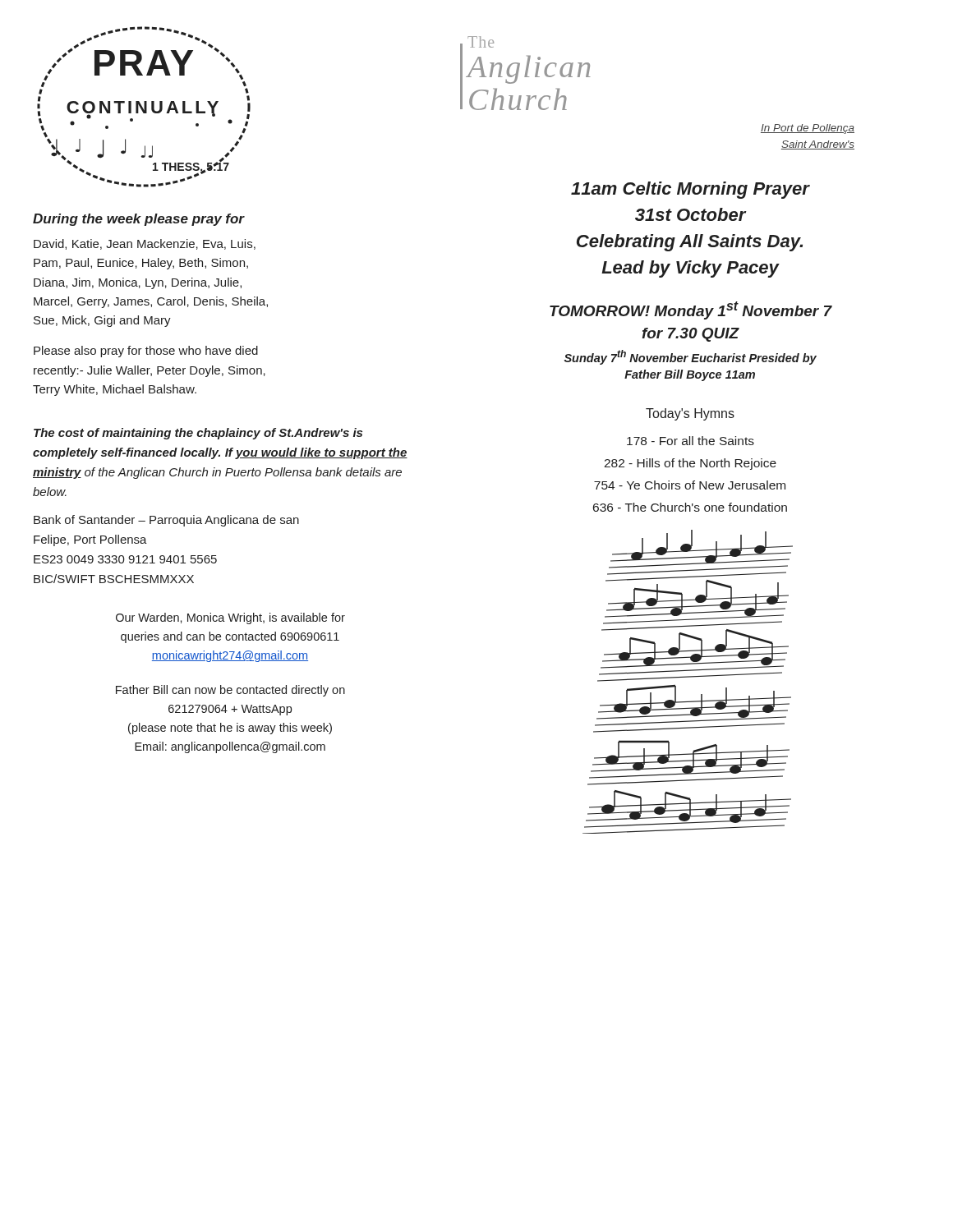
Task: Click on the region starting "178 - For all the Saints"
Action: [x=690, y=474]
